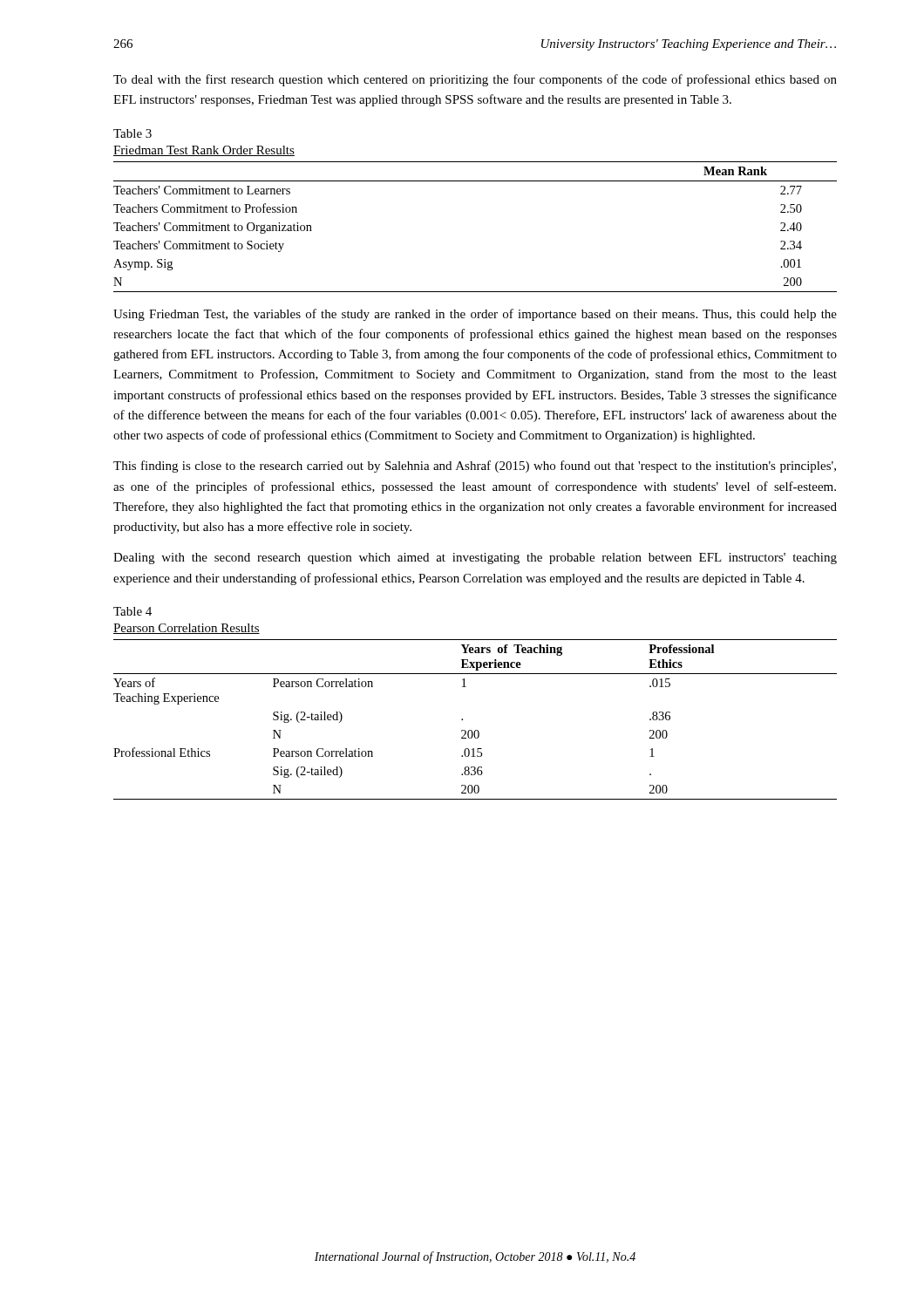
Task: Navigate to the region starting "This finding is close to"
Action: point(475,497)
